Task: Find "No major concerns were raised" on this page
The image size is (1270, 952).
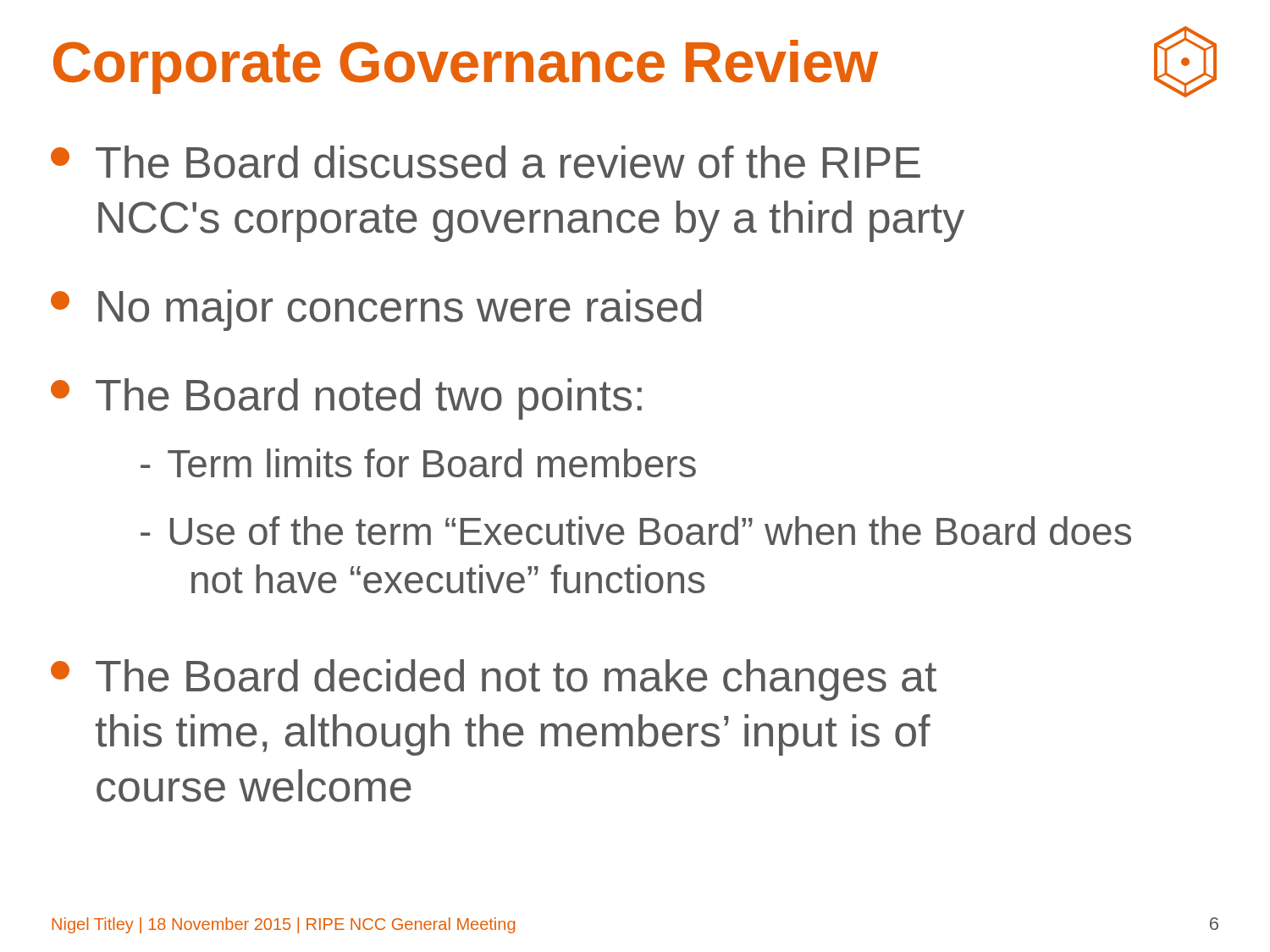Action: 377,307
